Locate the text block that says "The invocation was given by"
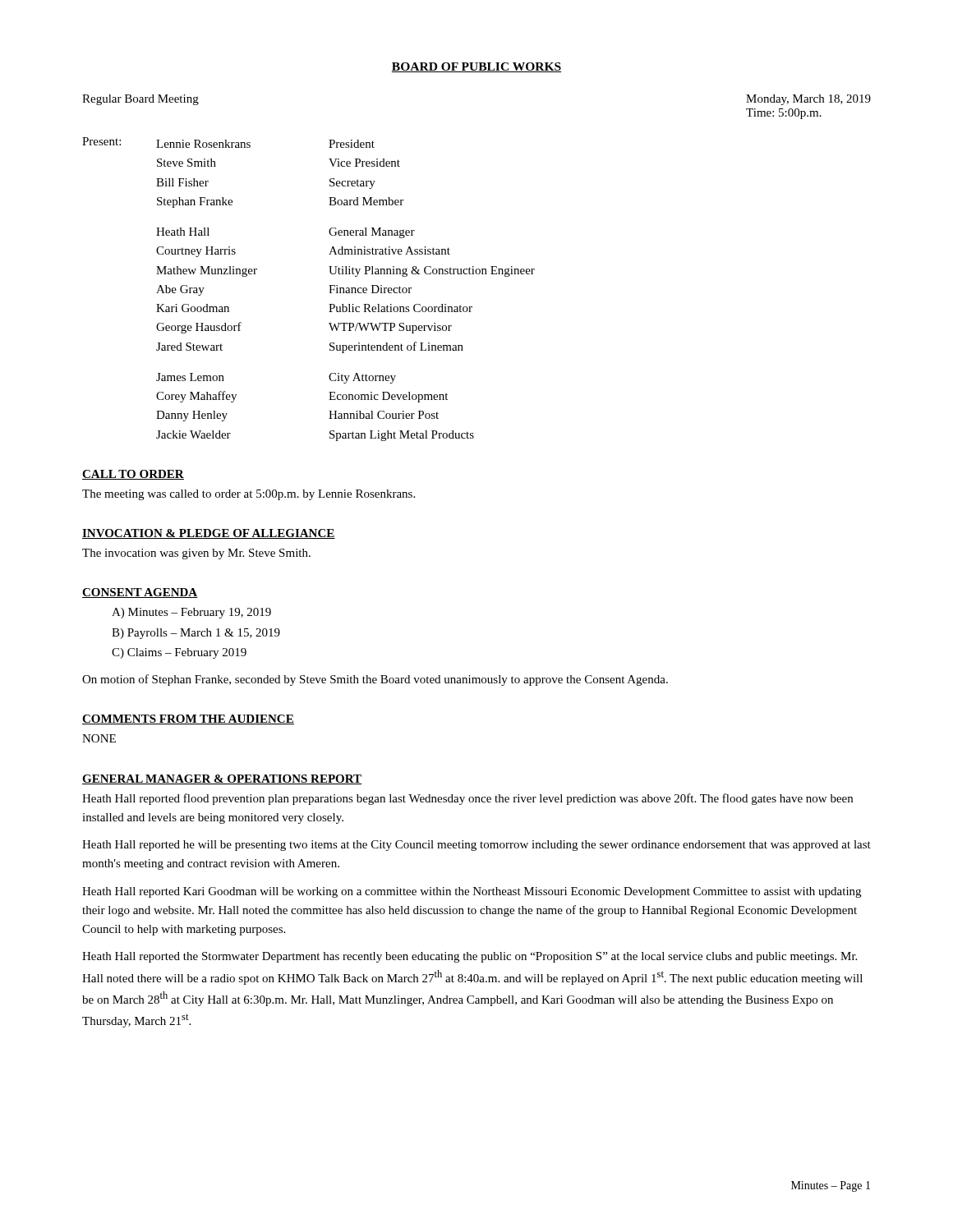 pyautogui.click(x=197, y=553)
